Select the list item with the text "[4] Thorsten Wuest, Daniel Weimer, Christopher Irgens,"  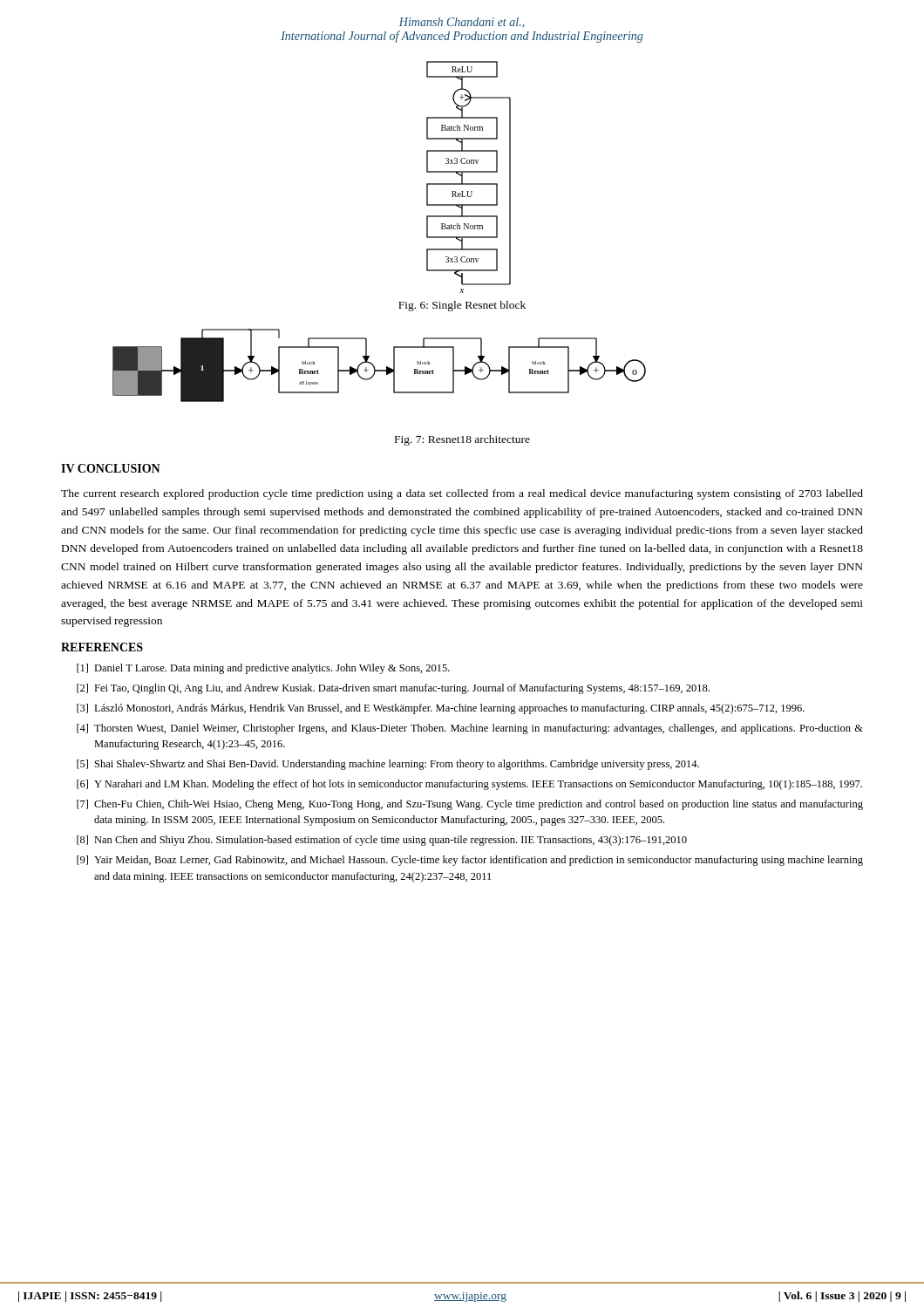[462, 736]
